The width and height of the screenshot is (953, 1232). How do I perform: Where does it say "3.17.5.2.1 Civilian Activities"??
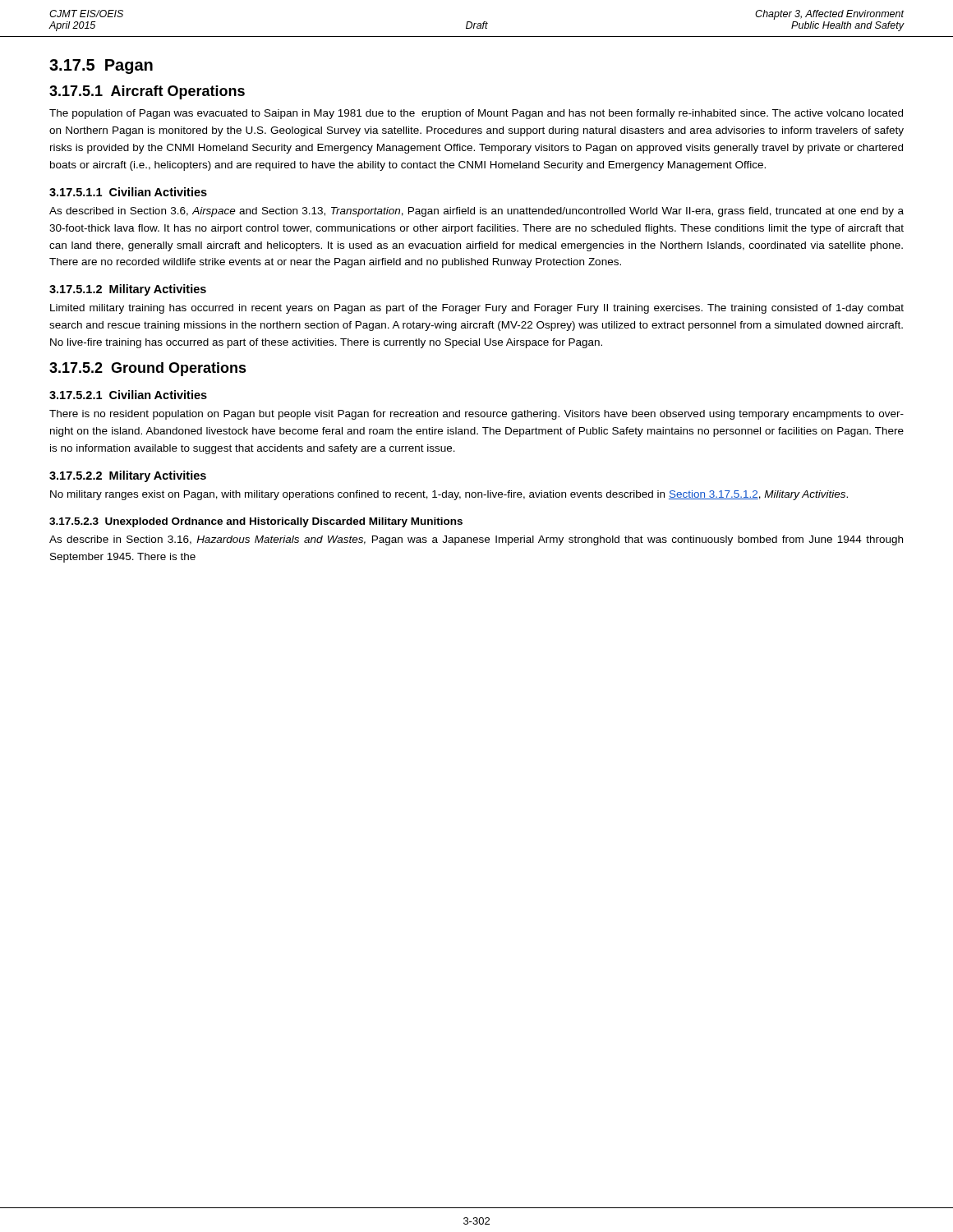(128, 395)
